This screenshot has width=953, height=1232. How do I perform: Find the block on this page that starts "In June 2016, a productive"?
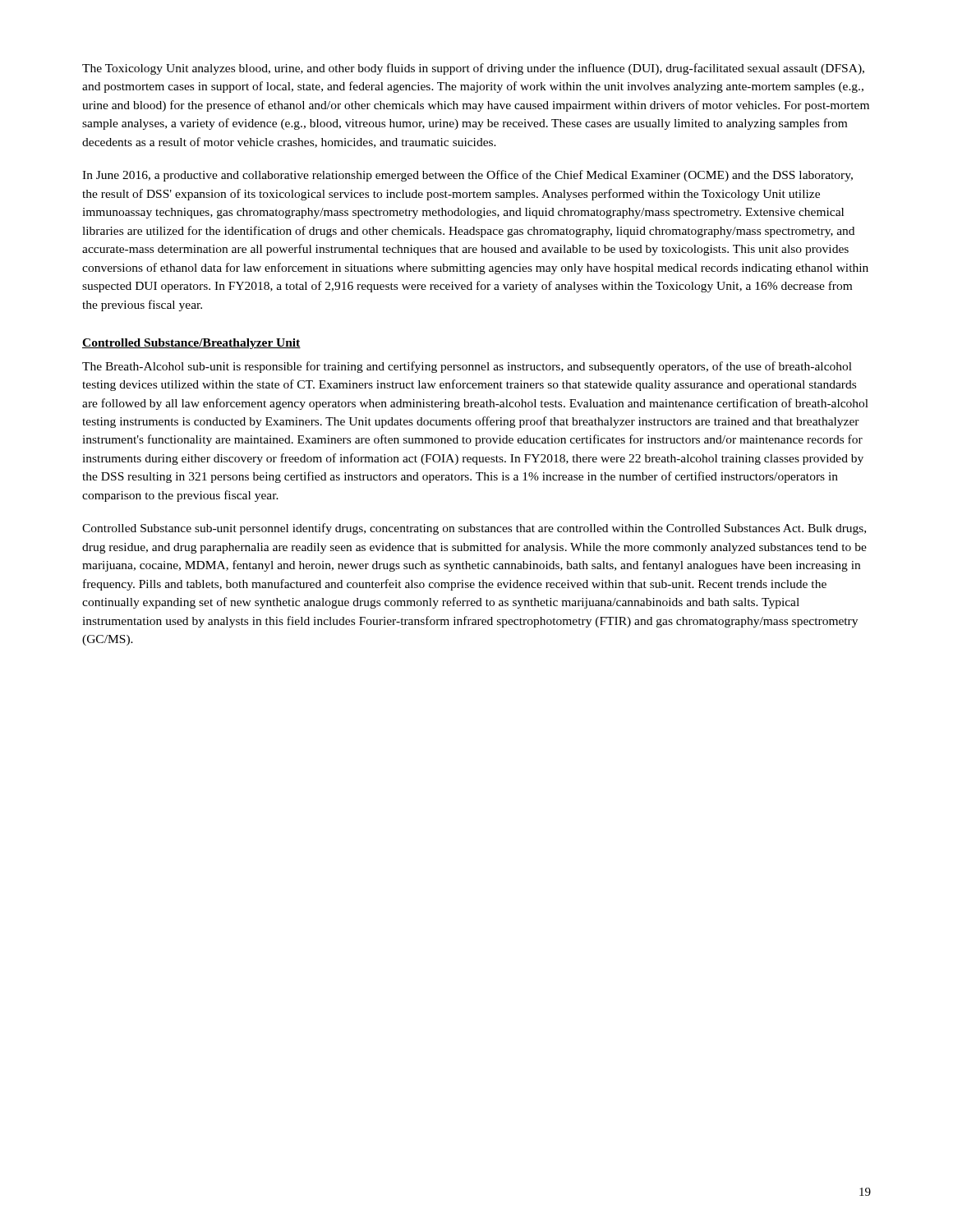(475, 239)
